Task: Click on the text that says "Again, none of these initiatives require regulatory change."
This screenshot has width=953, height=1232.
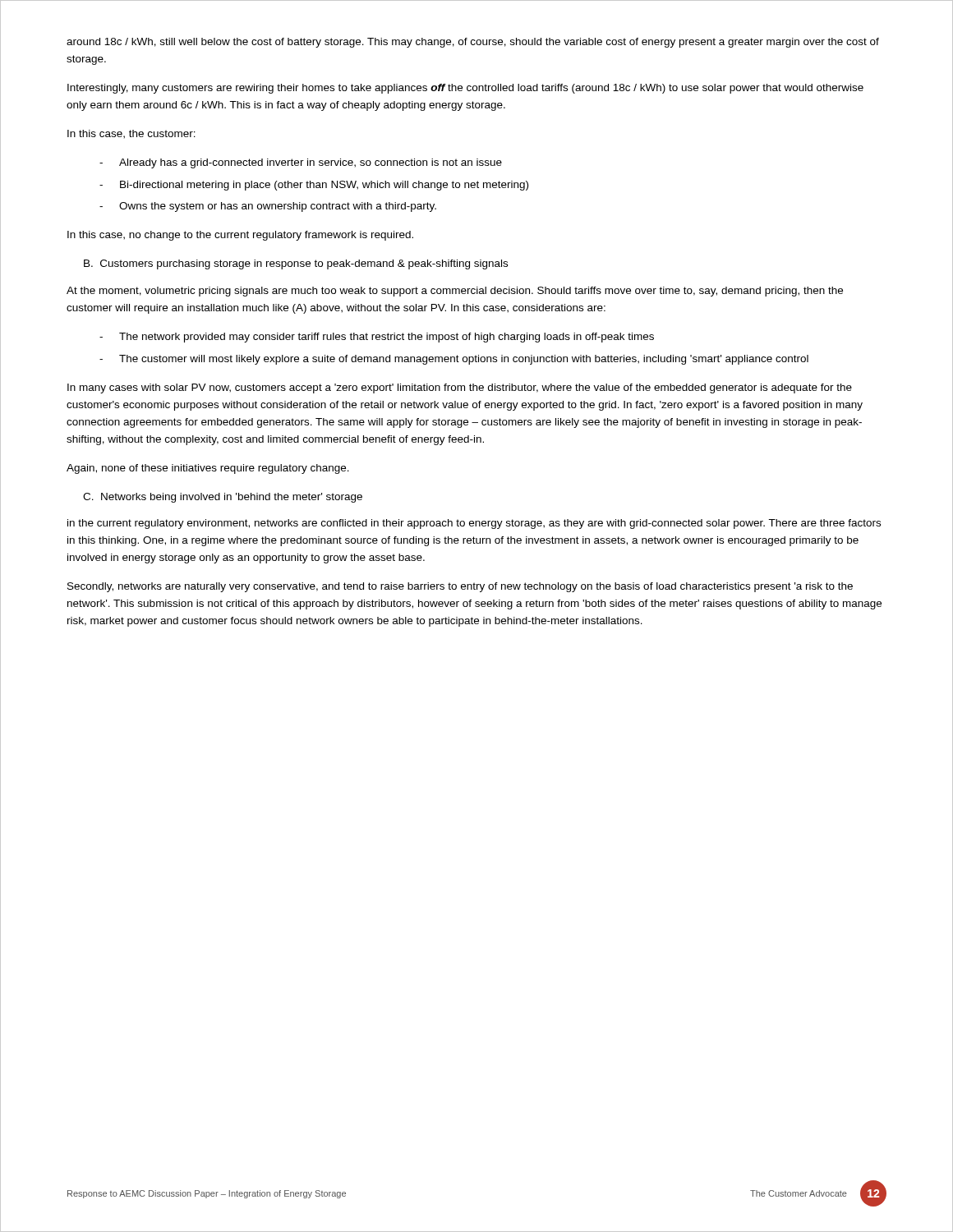Action: click(x=208, y=467)
